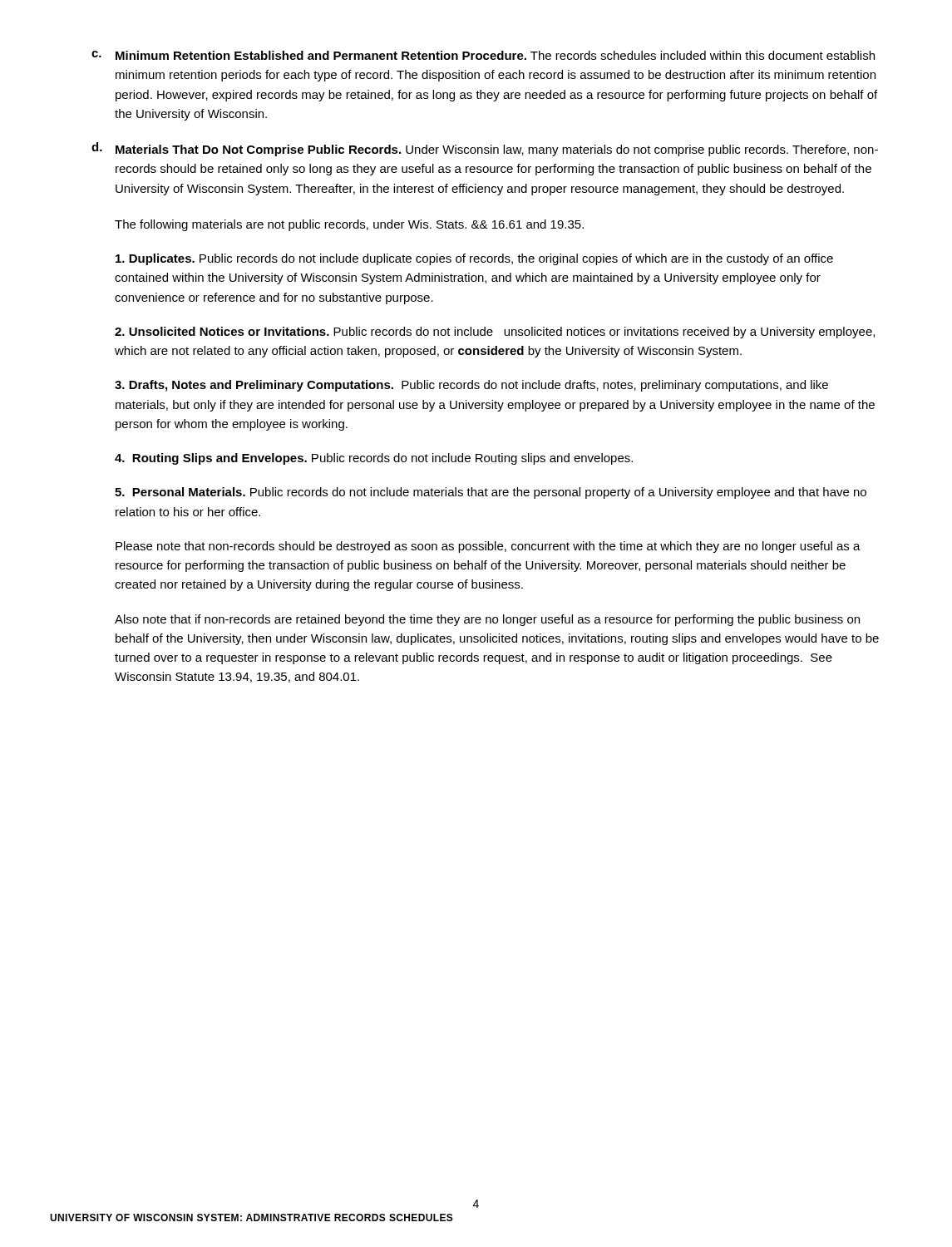
Task: Where is the passage that starts "Also note that if"?
Action: coord(497,648)
